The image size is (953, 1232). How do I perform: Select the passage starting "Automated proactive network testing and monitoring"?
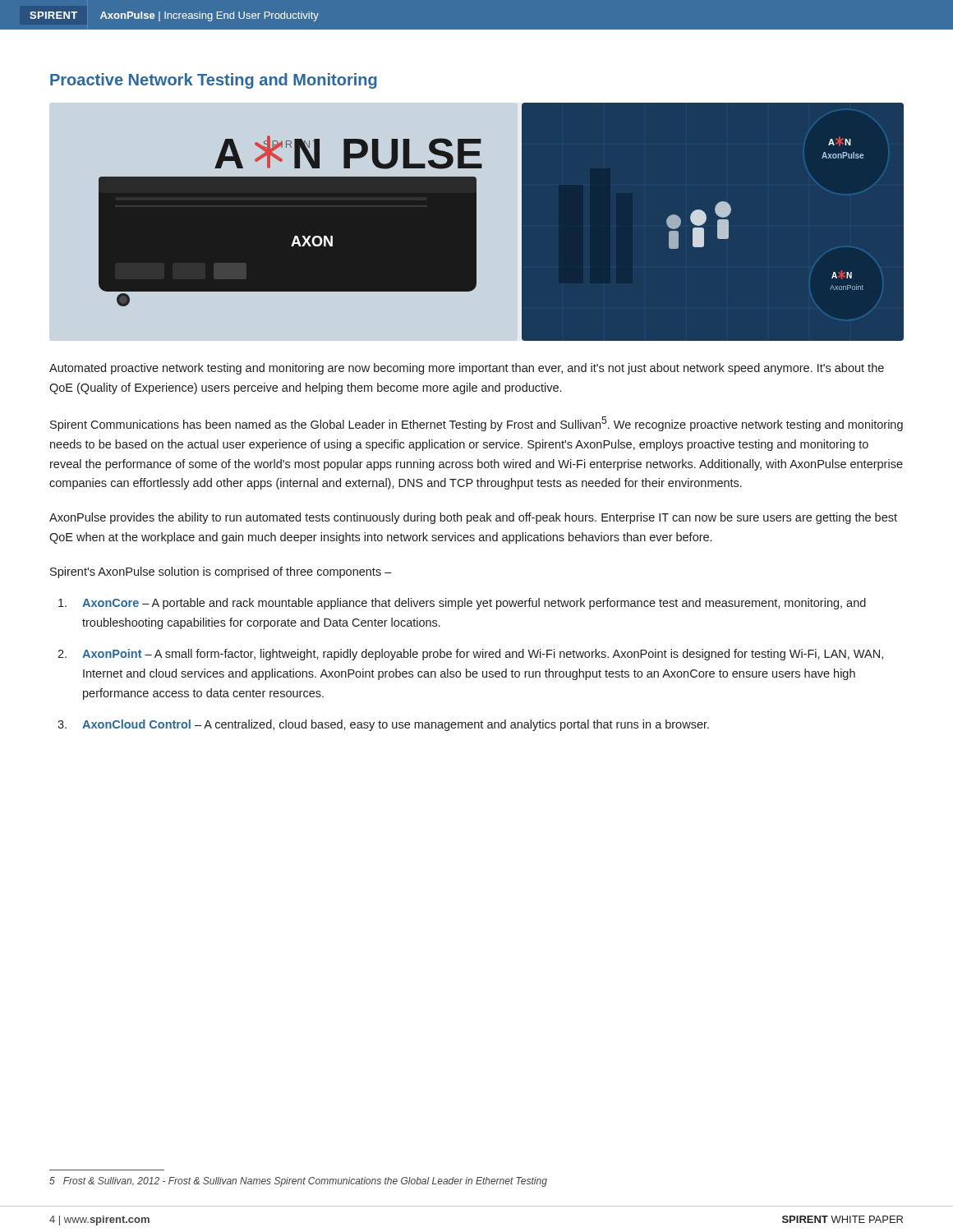tap(467, 378)
